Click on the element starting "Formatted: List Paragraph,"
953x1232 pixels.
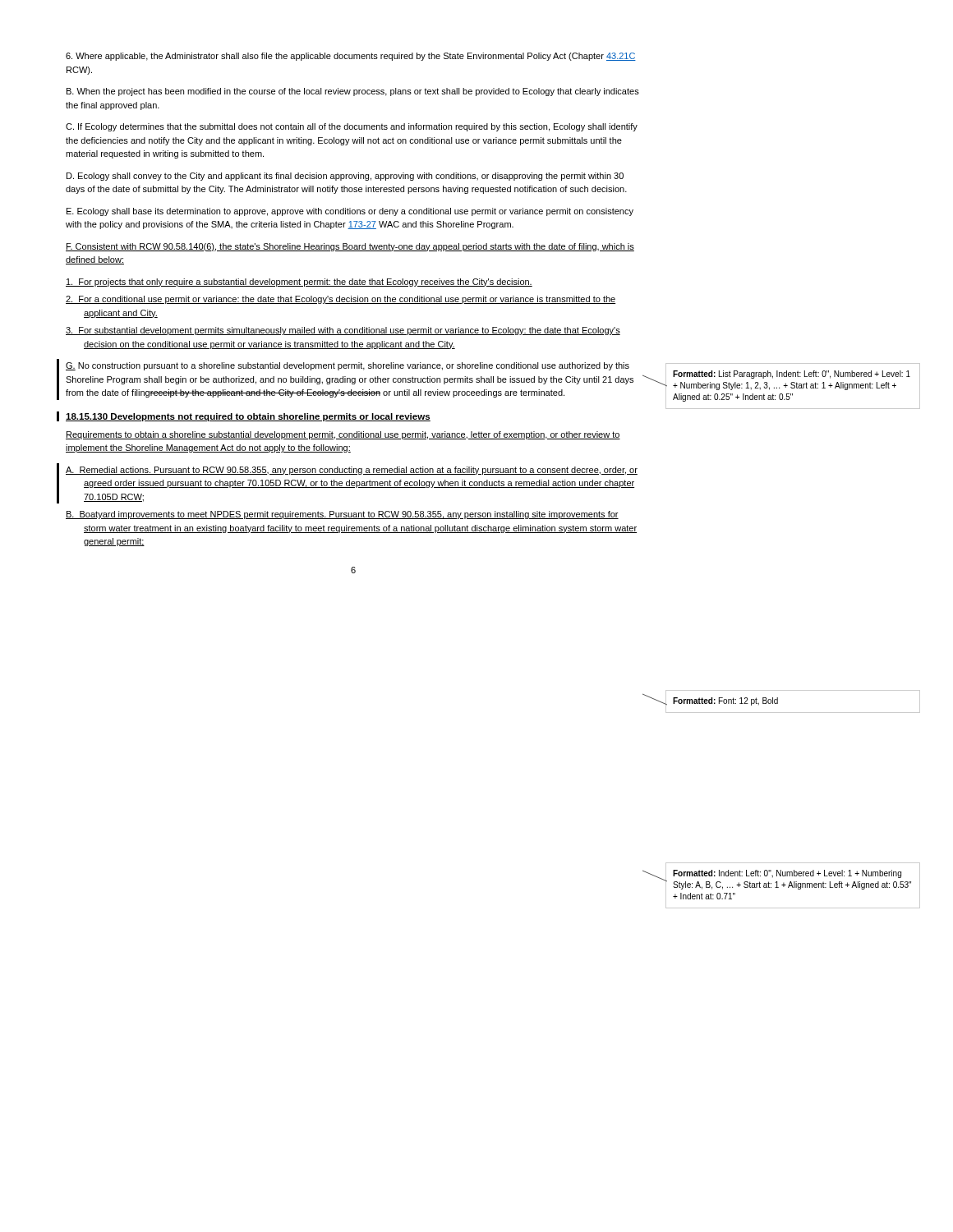793,386
